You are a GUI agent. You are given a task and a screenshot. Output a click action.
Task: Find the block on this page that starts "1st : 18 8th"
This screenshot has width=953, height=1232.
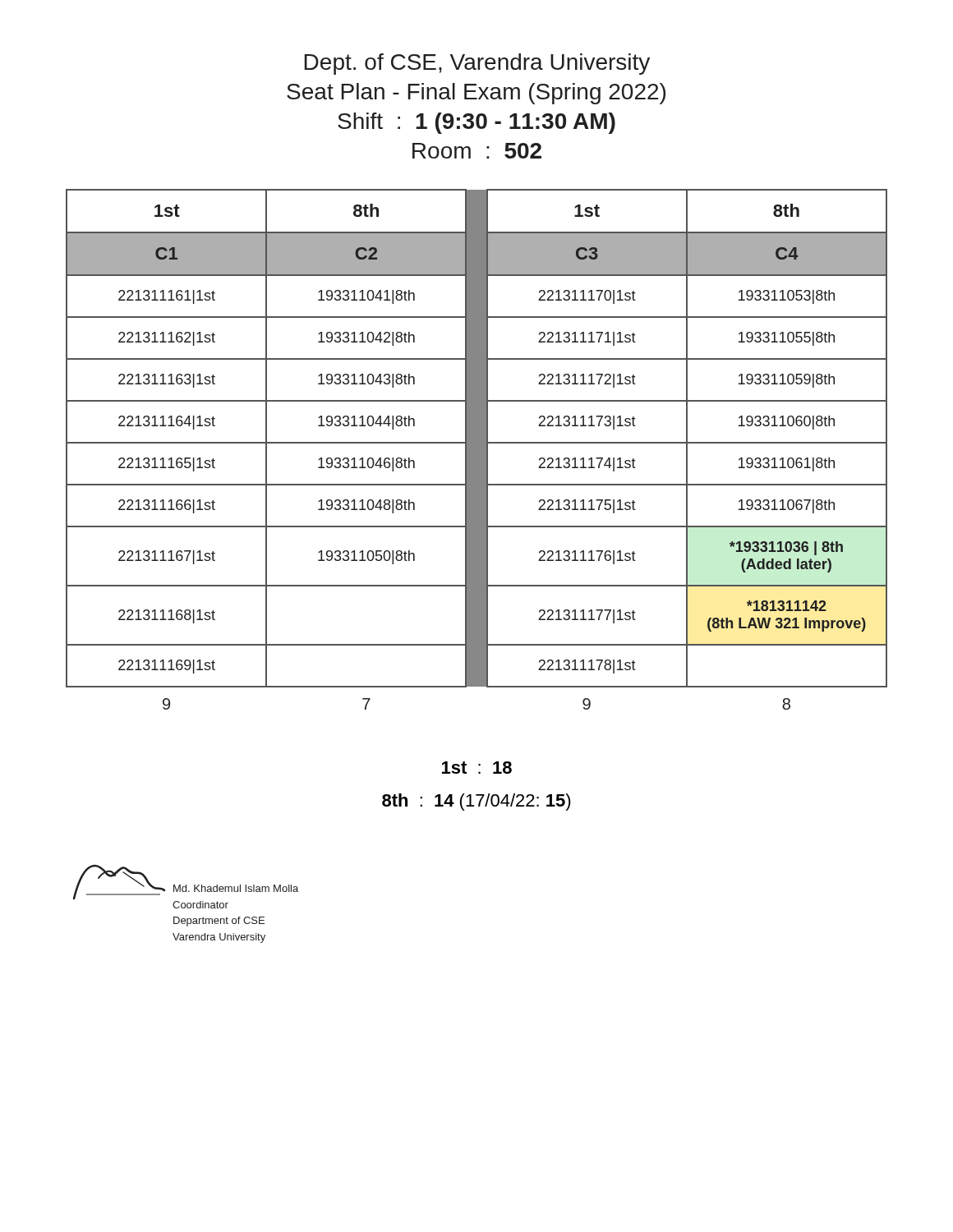(476, 784)
